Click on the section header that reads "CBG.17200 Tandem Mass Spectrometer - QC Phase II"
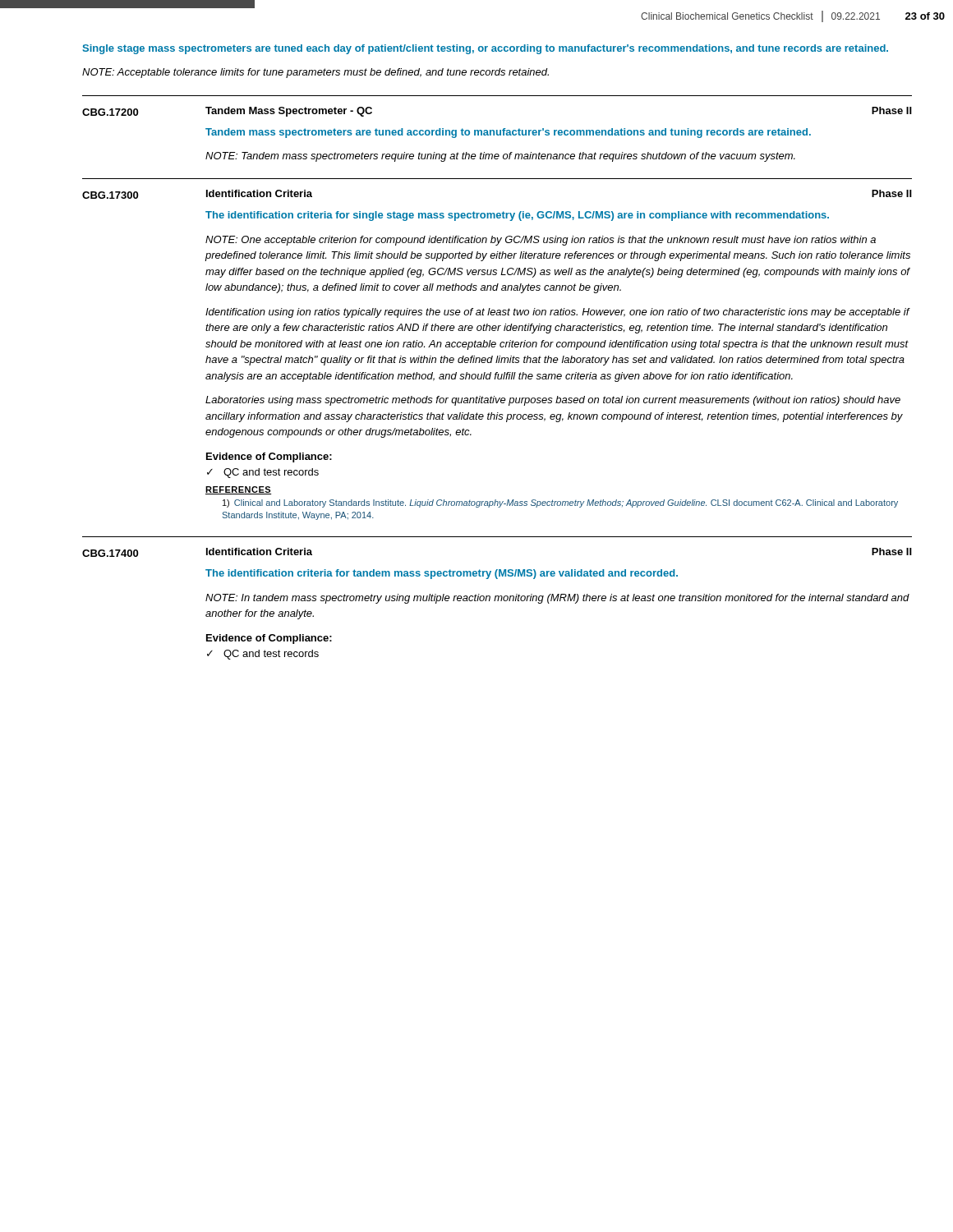 click(121, 110)
